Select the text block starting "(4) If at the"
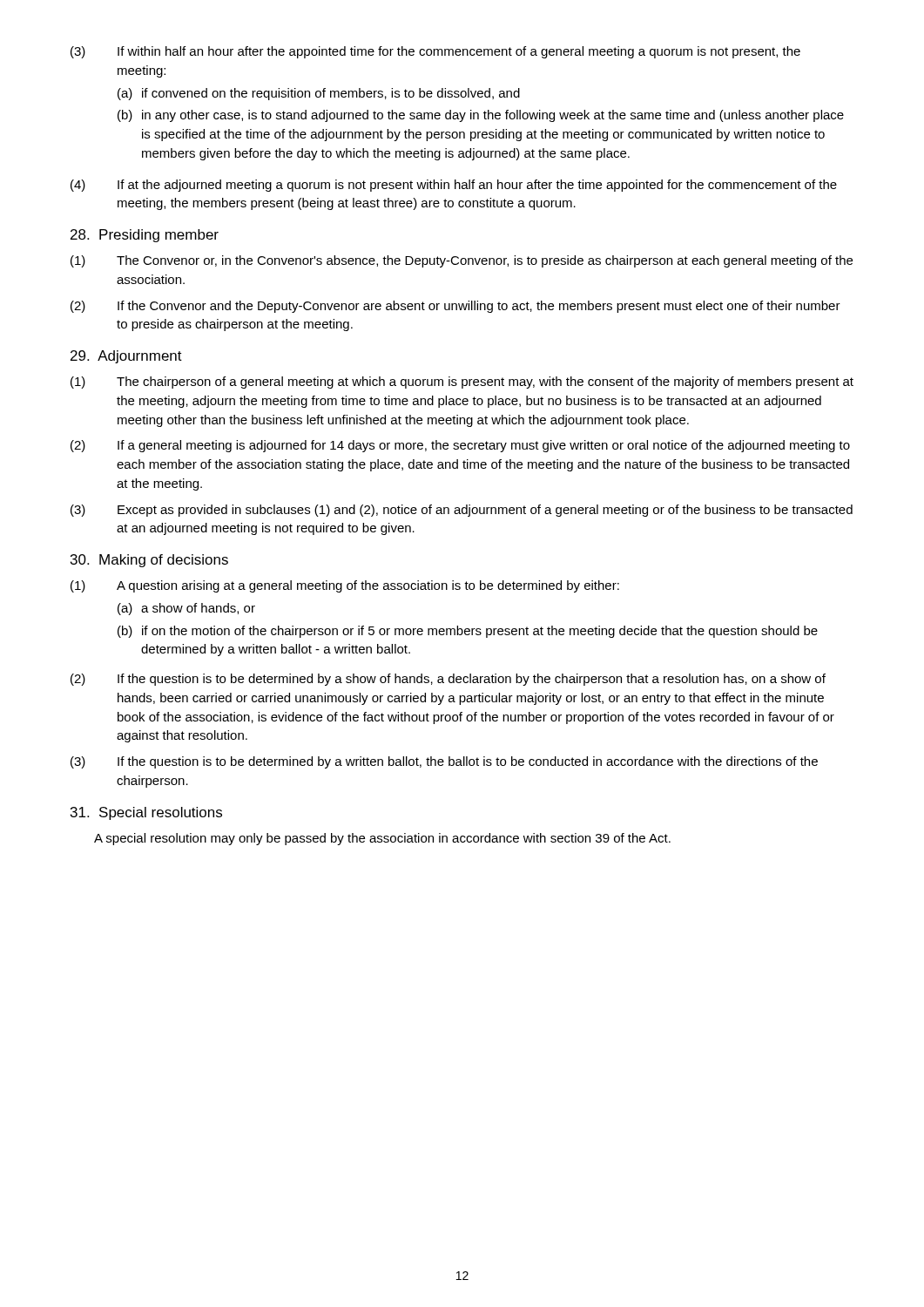924x1307 pixels. tap(462, 194)
